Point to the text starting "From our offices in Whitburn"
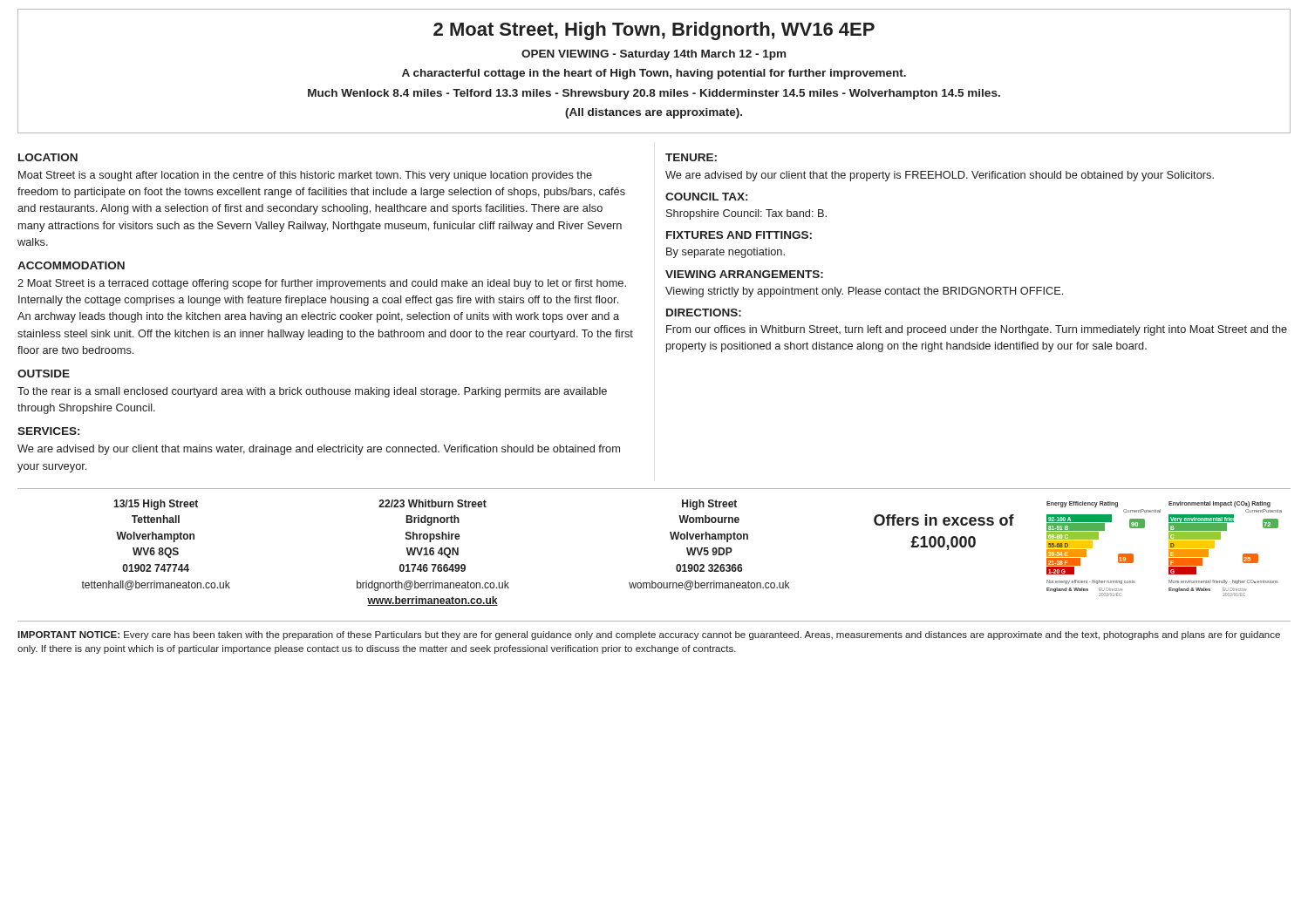 tap(976, 337)
